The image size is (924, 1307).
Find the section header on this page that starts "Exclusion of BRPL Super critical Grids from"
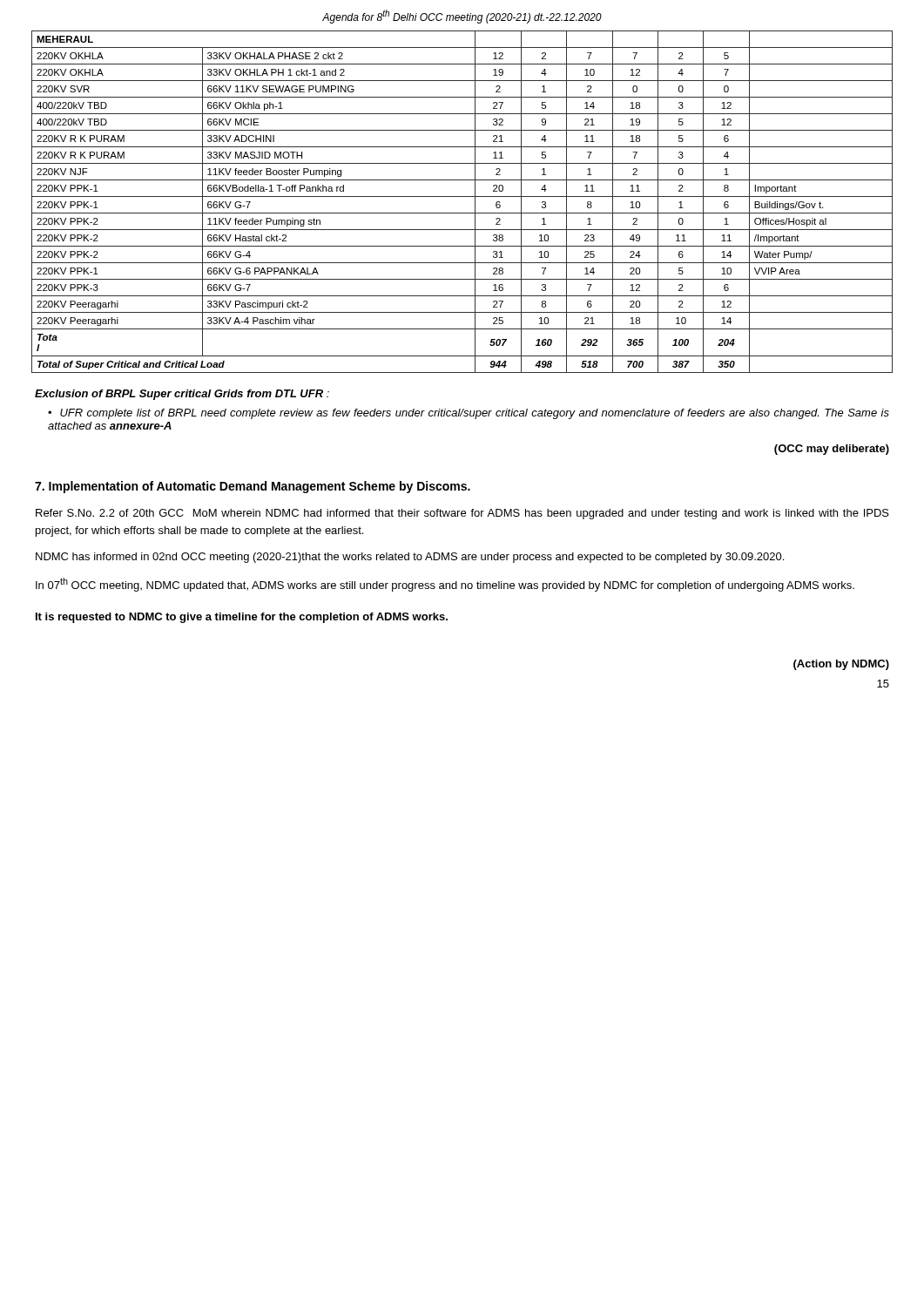coord(182,393)
